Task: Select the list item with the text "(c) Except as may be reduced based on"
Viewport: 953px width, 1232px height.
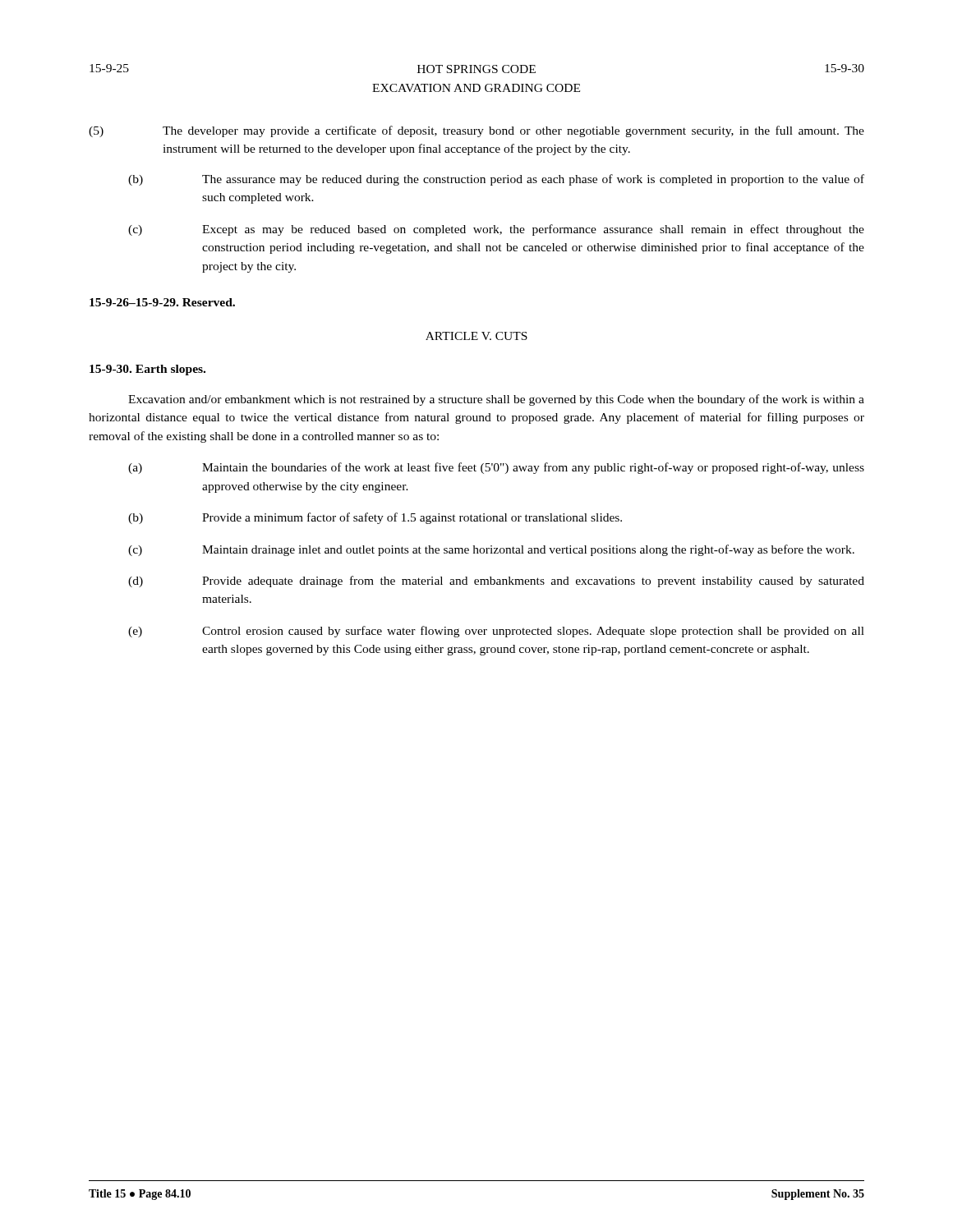Action: click(x=496, y=248)
